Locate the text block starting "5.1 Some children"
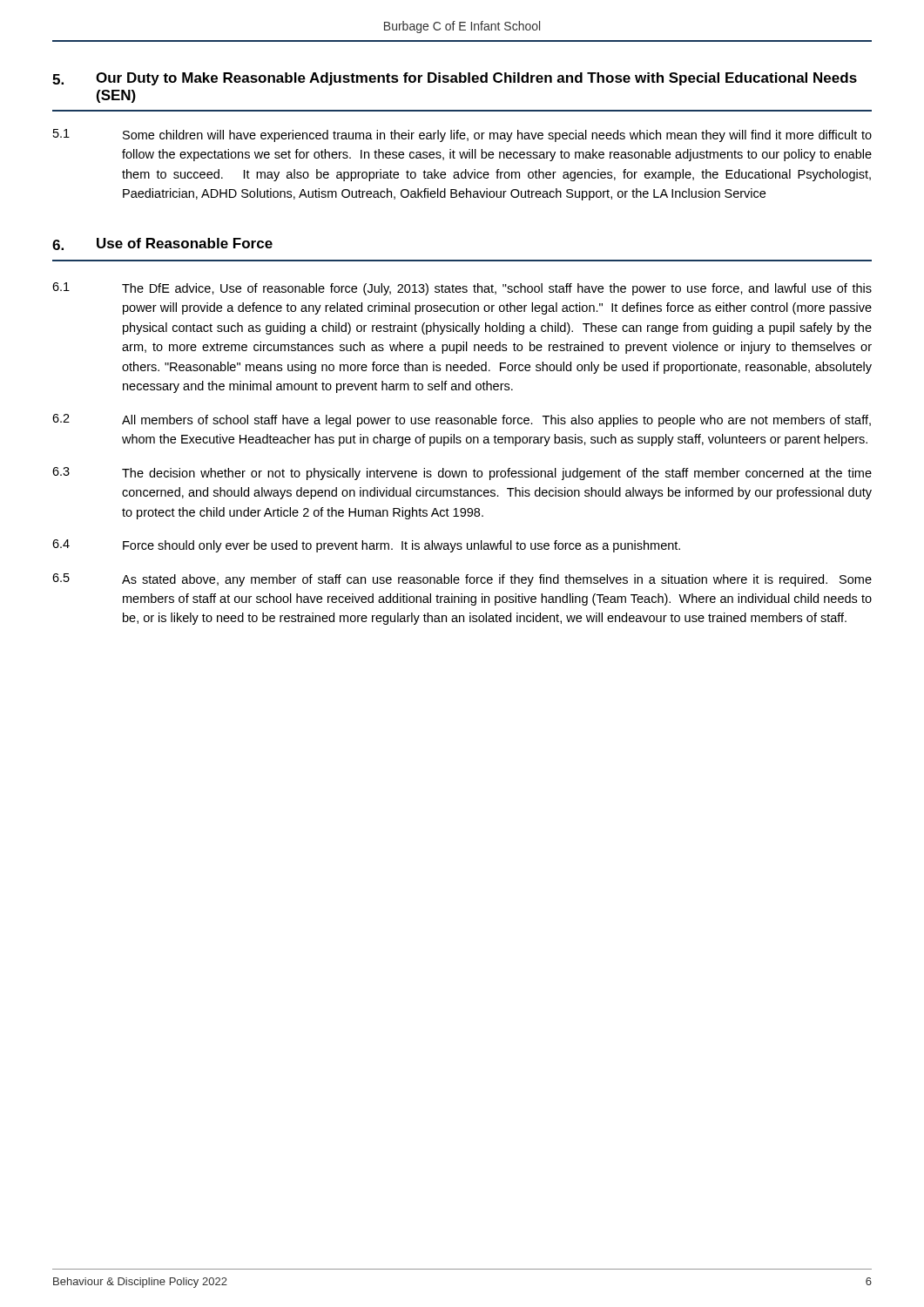This screenshot has height=1307, width=924. click(x=462, y=165)
